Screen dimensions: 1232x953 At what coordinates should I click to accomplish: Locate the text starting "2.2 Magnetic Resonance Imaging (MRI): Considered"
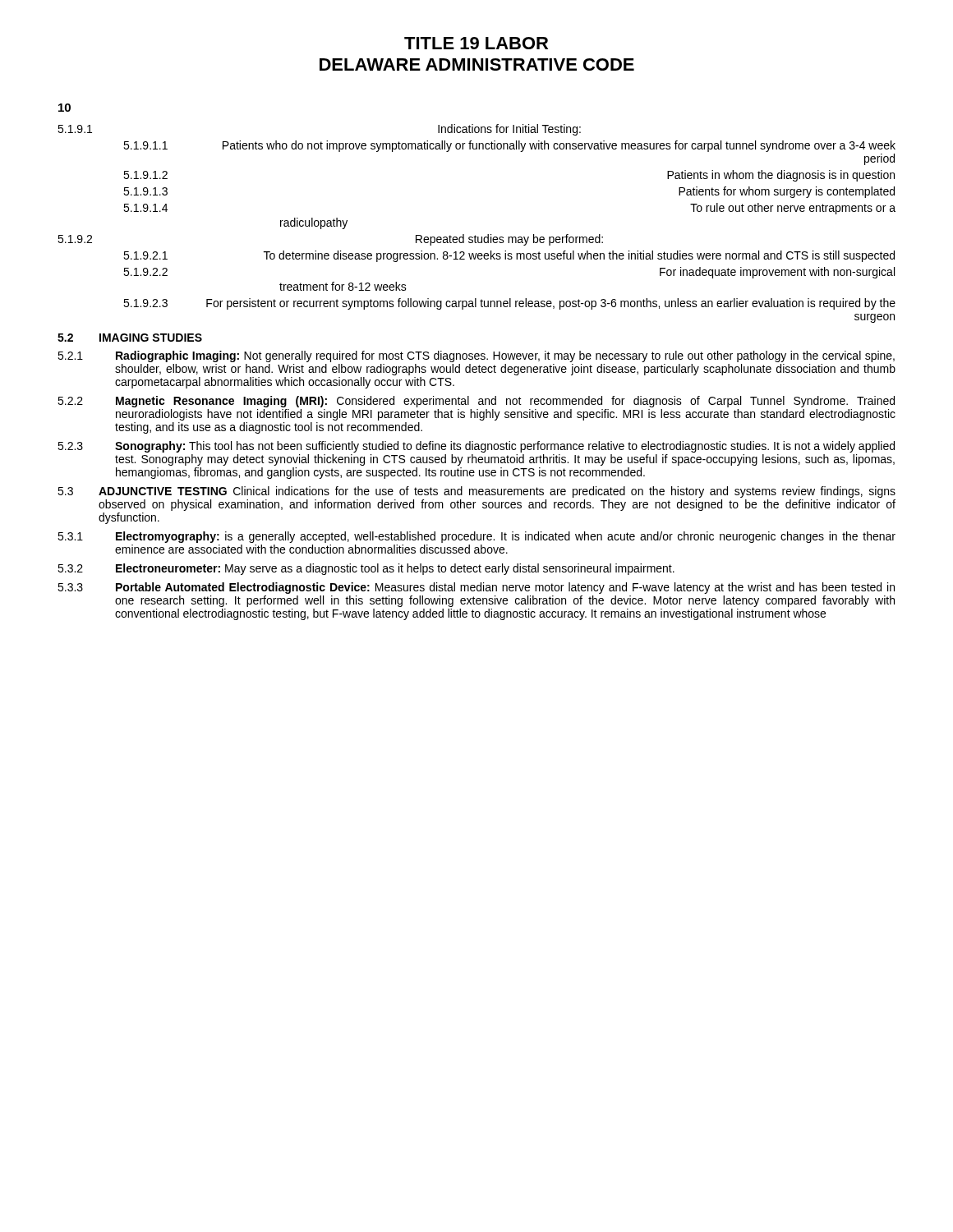476,414
